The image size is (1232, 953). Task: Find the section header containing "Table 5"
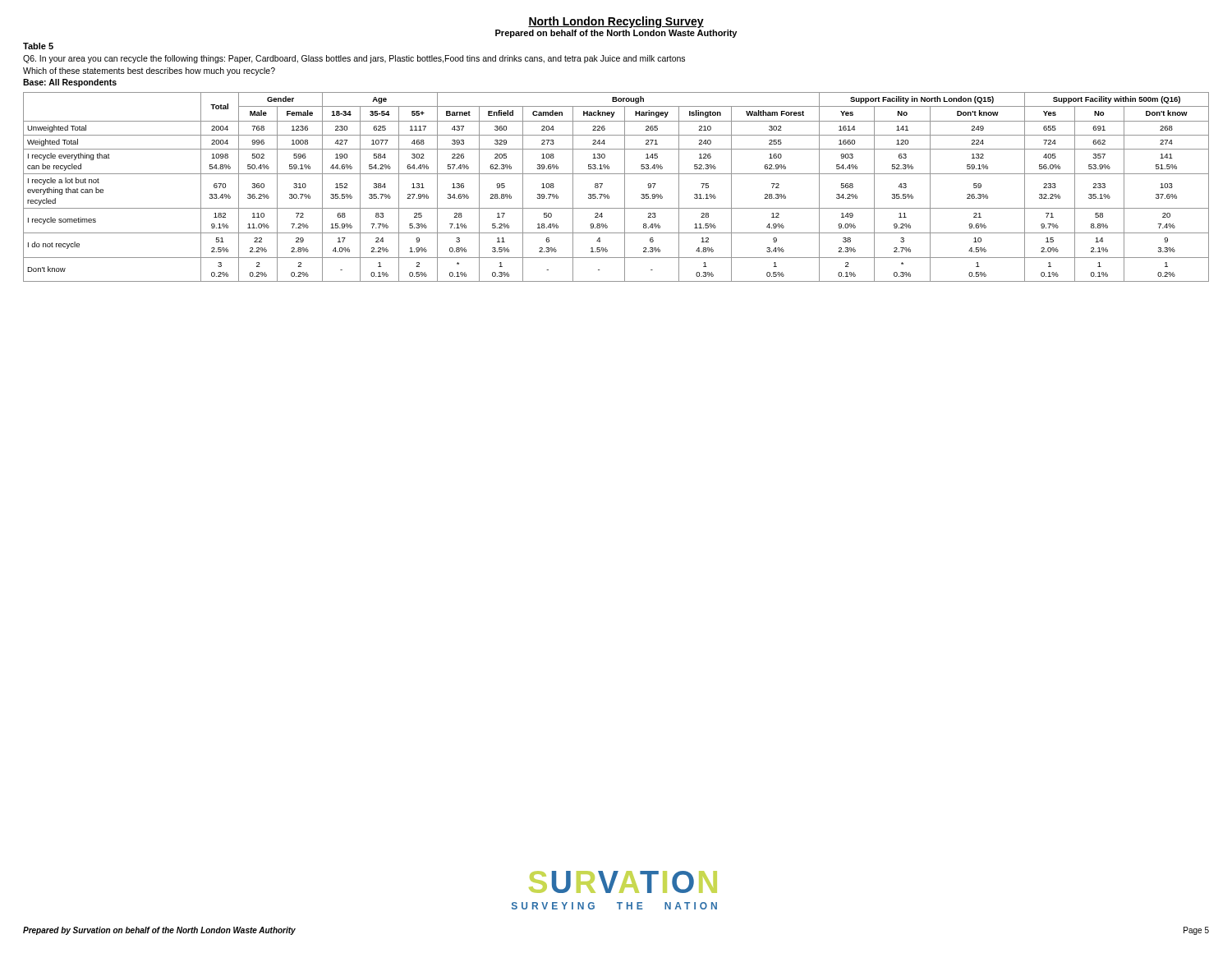coord(38,46)
